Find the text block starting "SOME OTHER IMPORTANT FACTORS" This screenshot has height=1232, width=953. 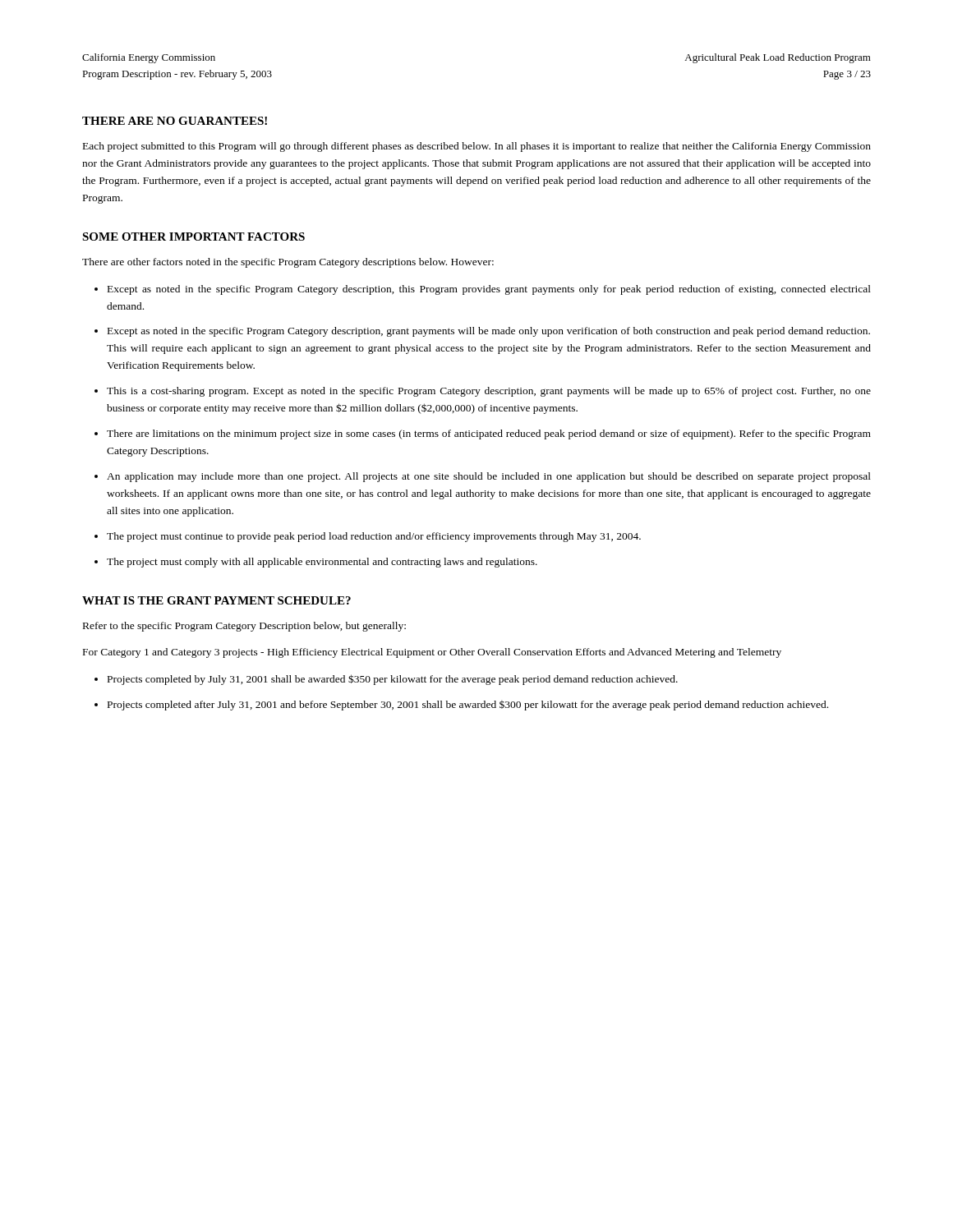(x=194, y=236)
